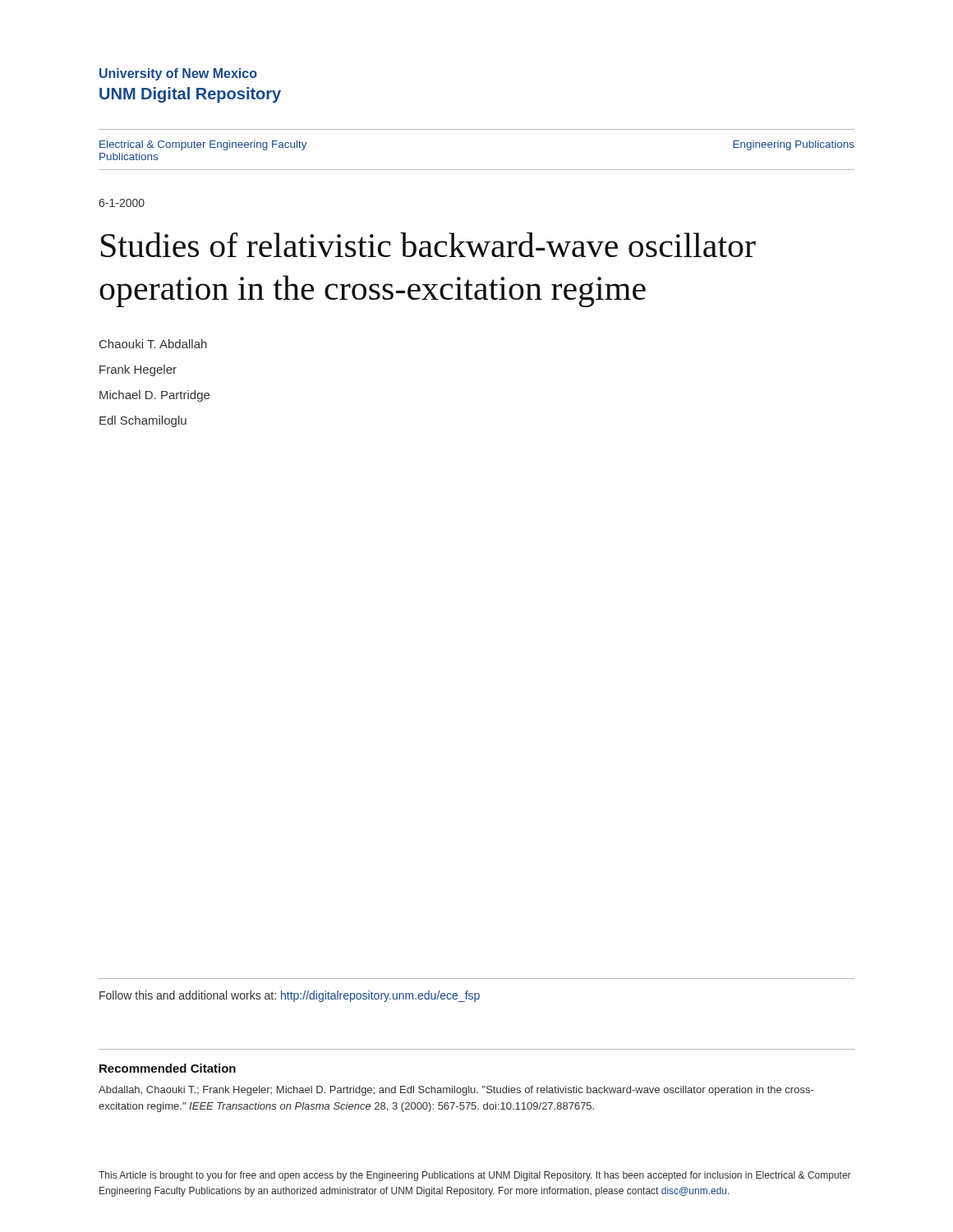Find the passage starting "Chaouki T. Abdallah"
953x1232 pixels.
tap(153, 344)
